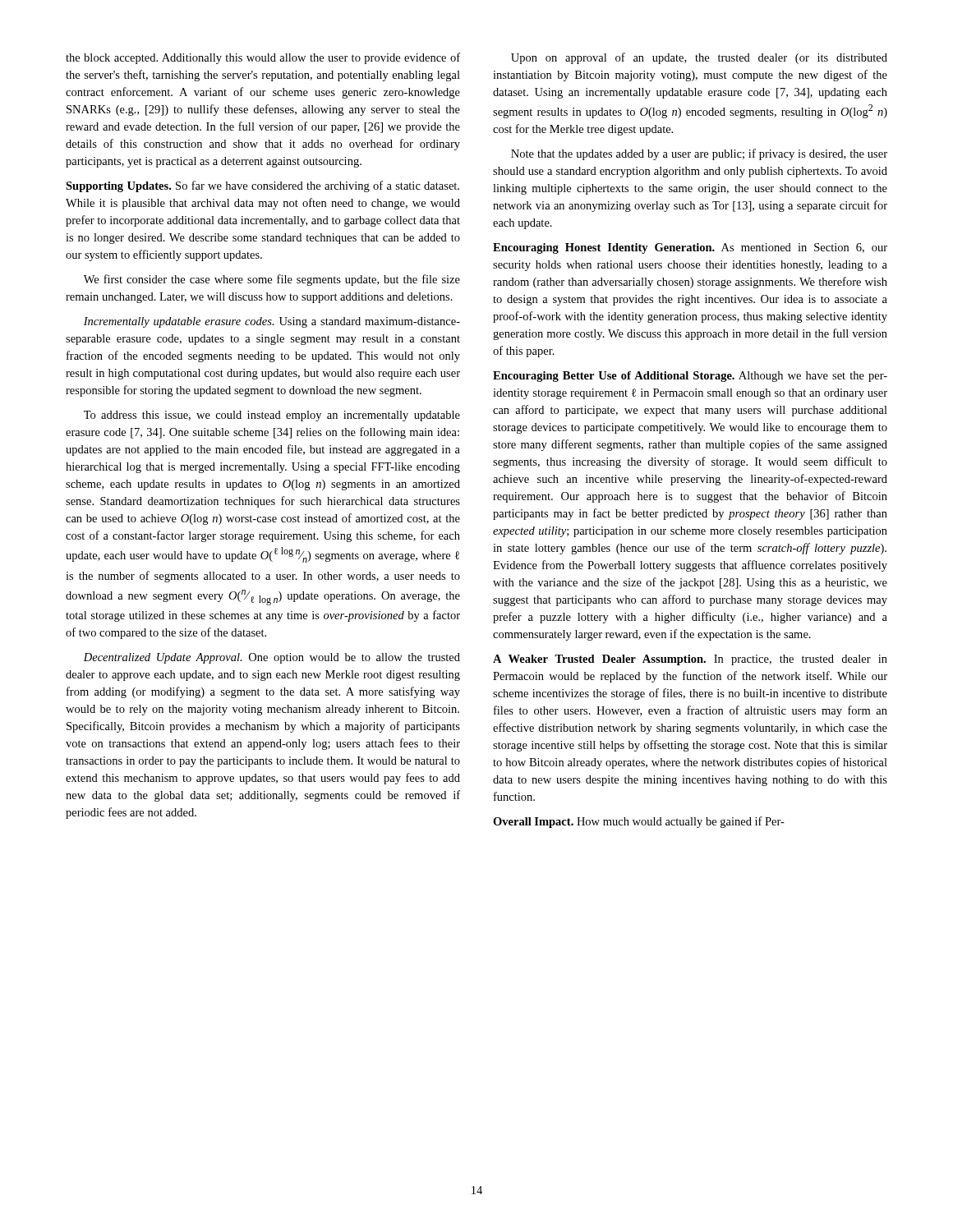Select the text block that says "the block accepted. Additionally"
Screen dimensions: 1232x953
263,110
